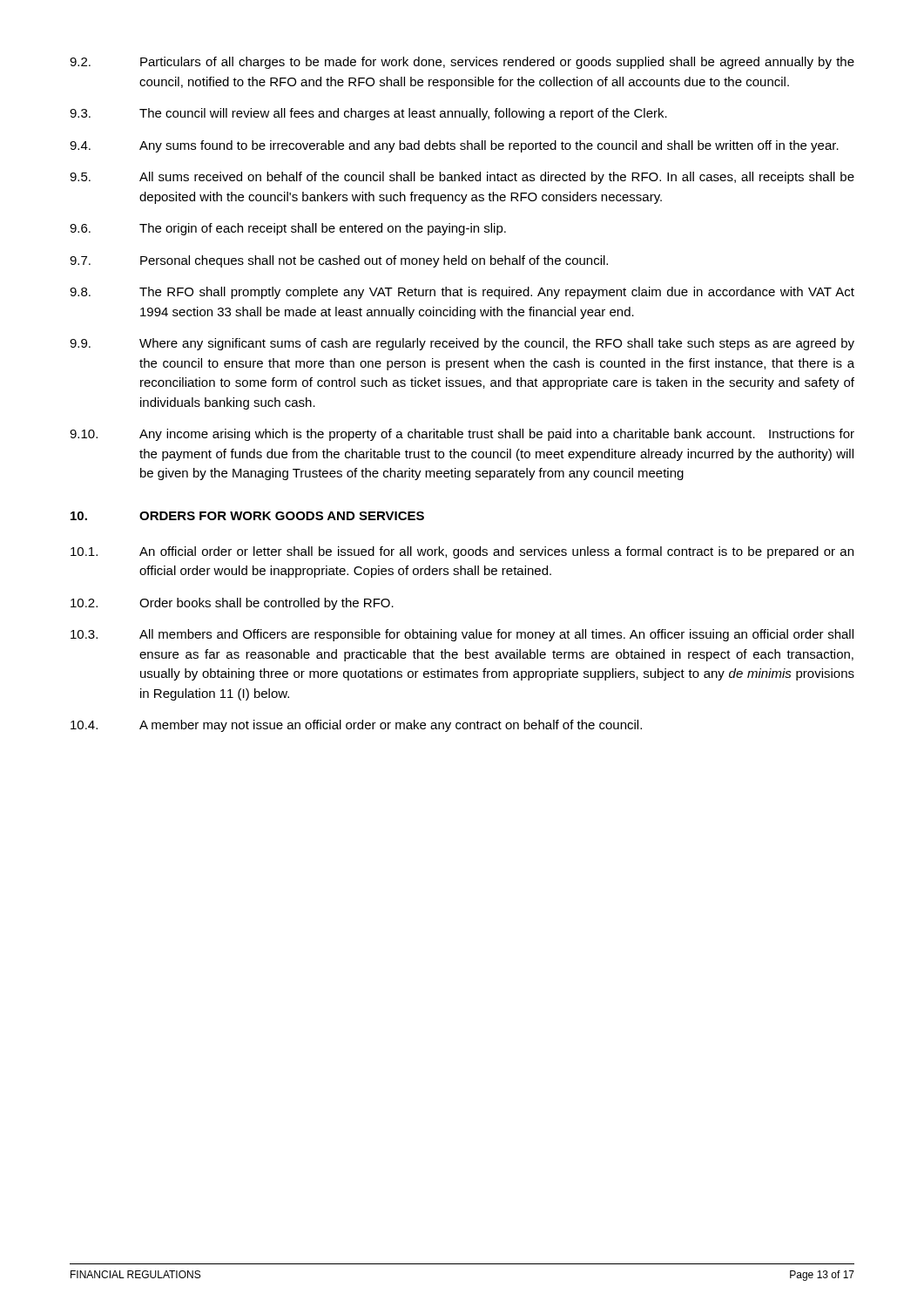
Task: Click on the list item that reads "9.7. Personal cheques shall not be cashed"
Action: (462, 260)
